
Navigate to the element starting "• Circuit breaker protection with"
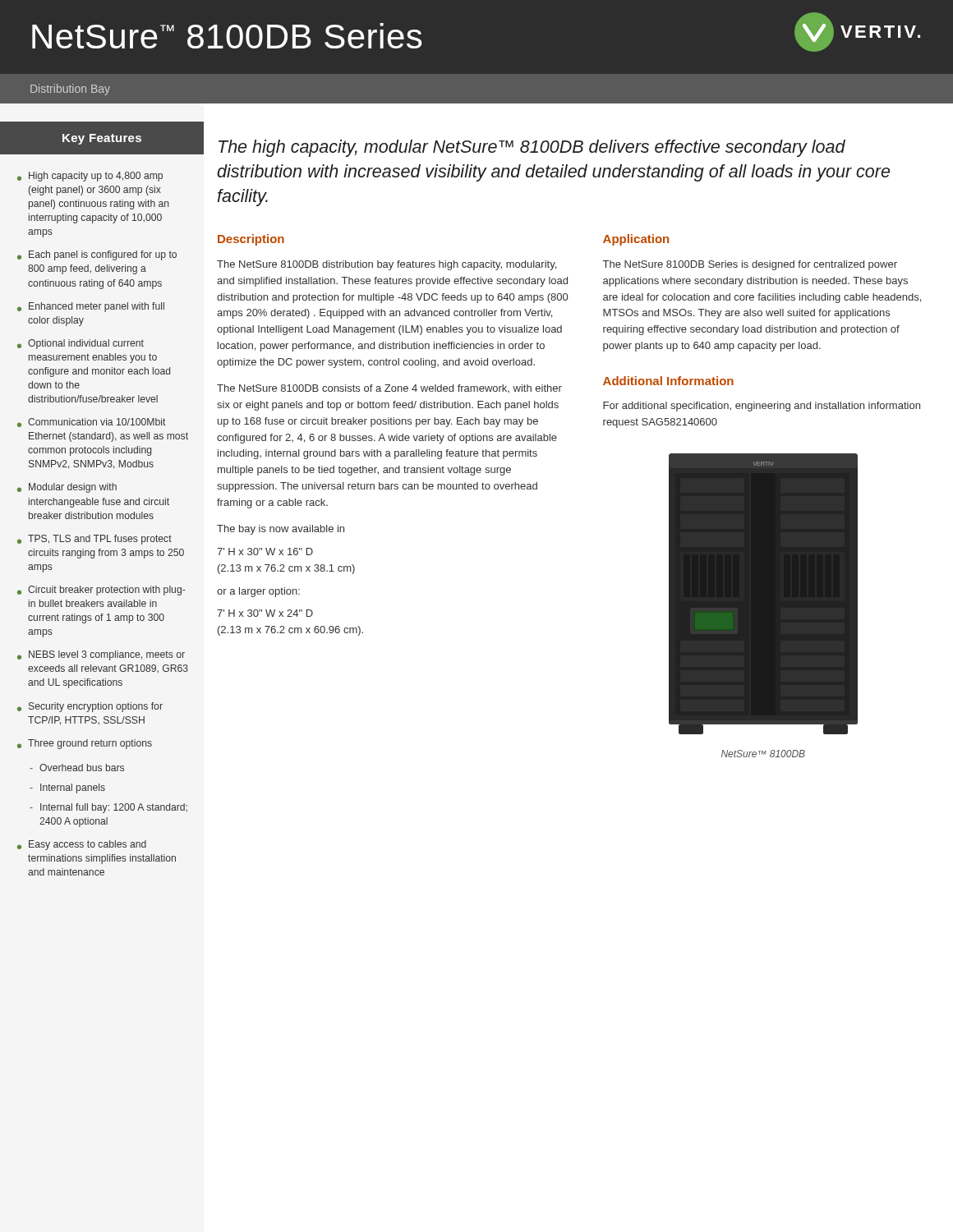[103, 611]
